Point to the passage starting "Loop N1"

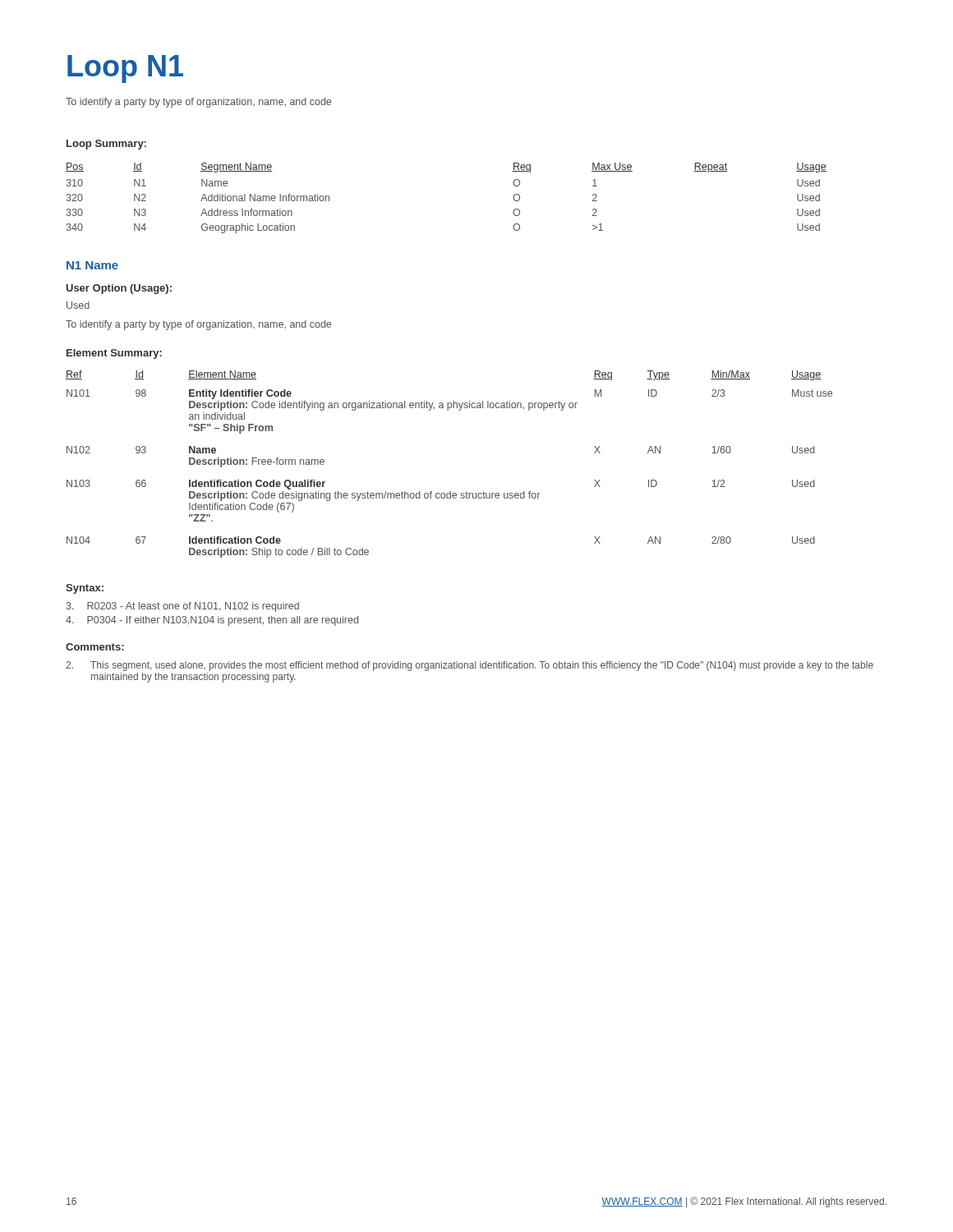click(x=125, y=66)
